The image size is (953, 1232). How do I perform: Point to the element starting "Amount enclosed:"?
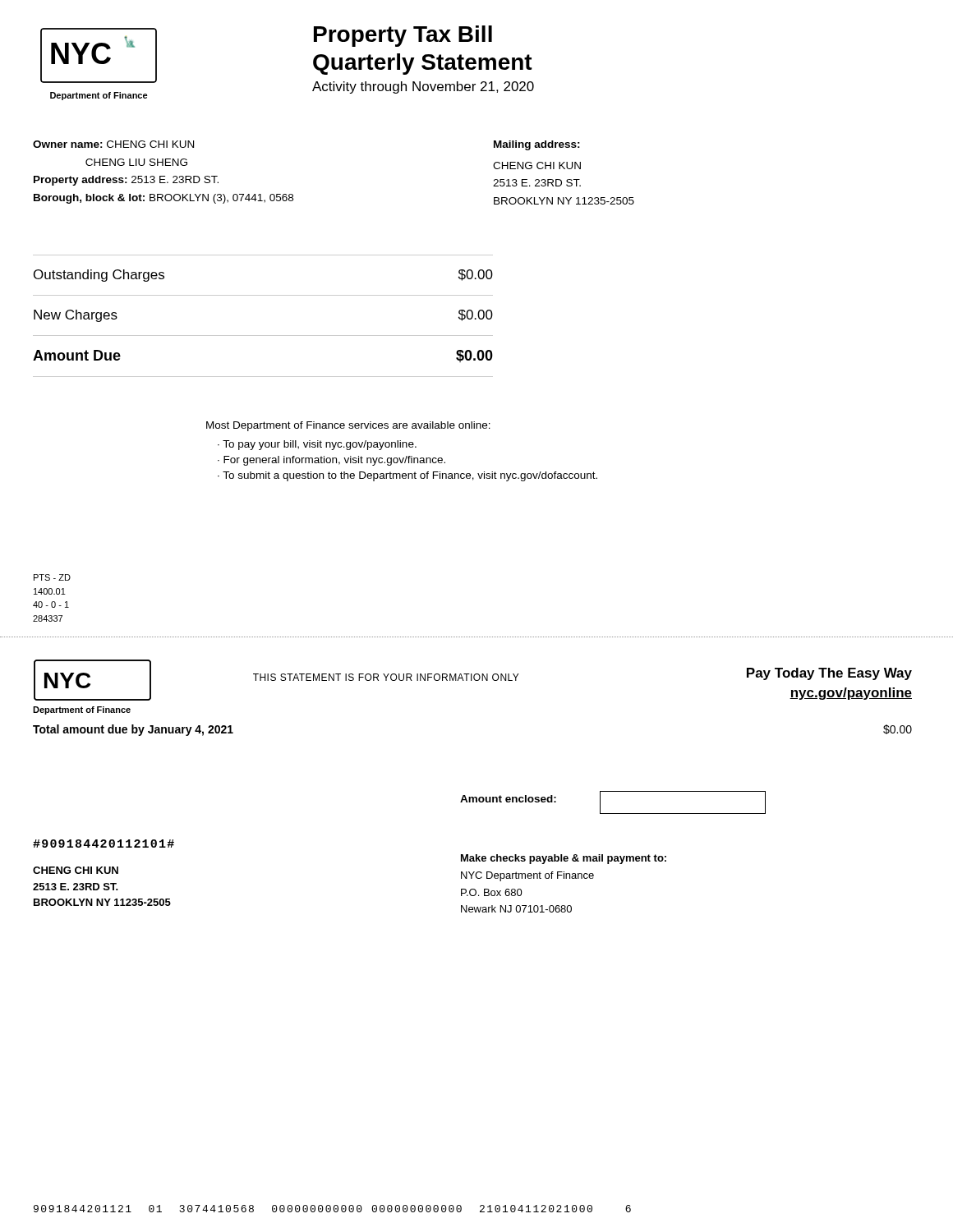(x=508, y=799)
